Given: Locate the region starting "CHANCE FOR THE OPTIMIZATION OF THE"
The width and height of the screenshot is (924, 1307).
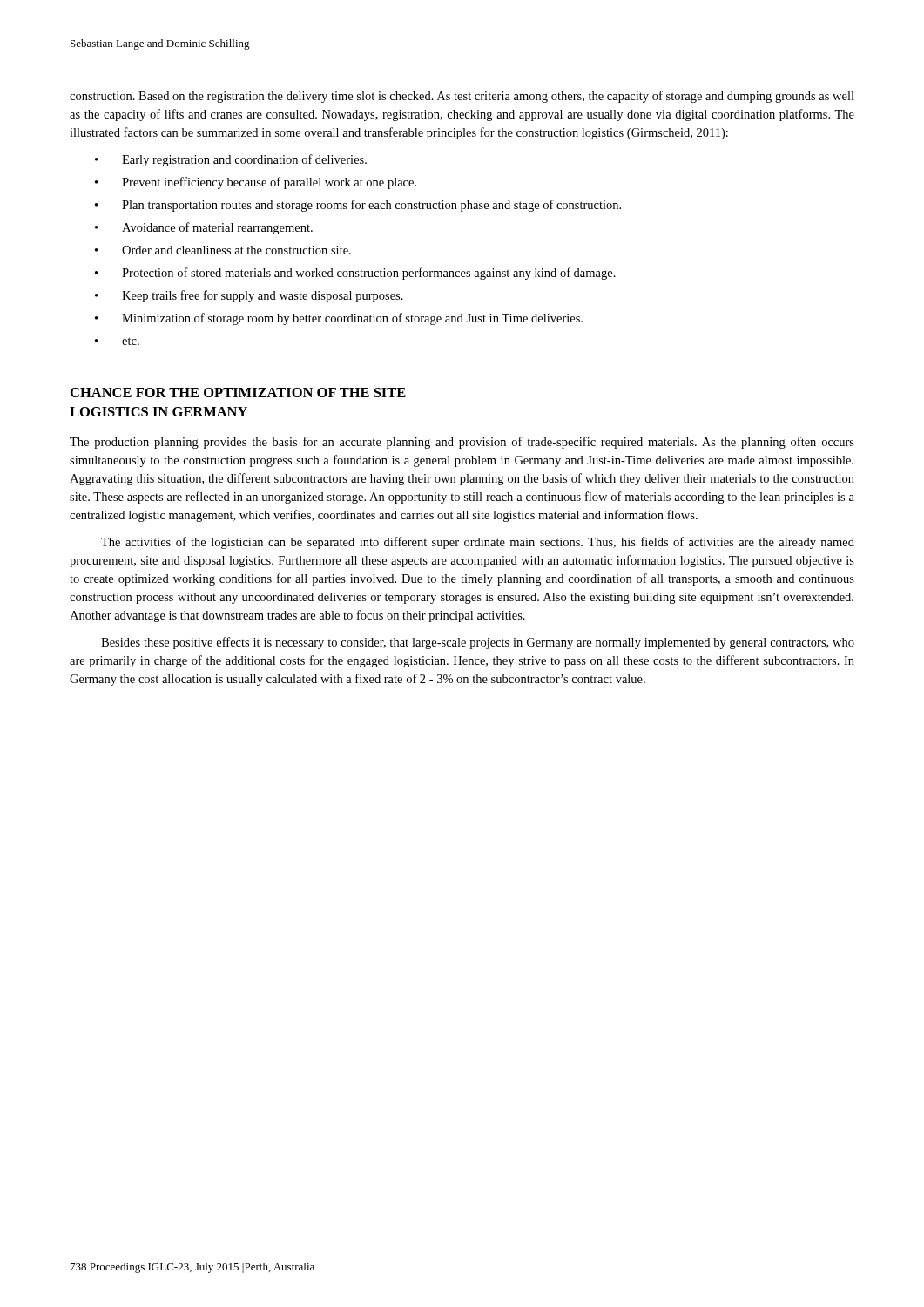Looking at the screenshot, I should 238,402.
